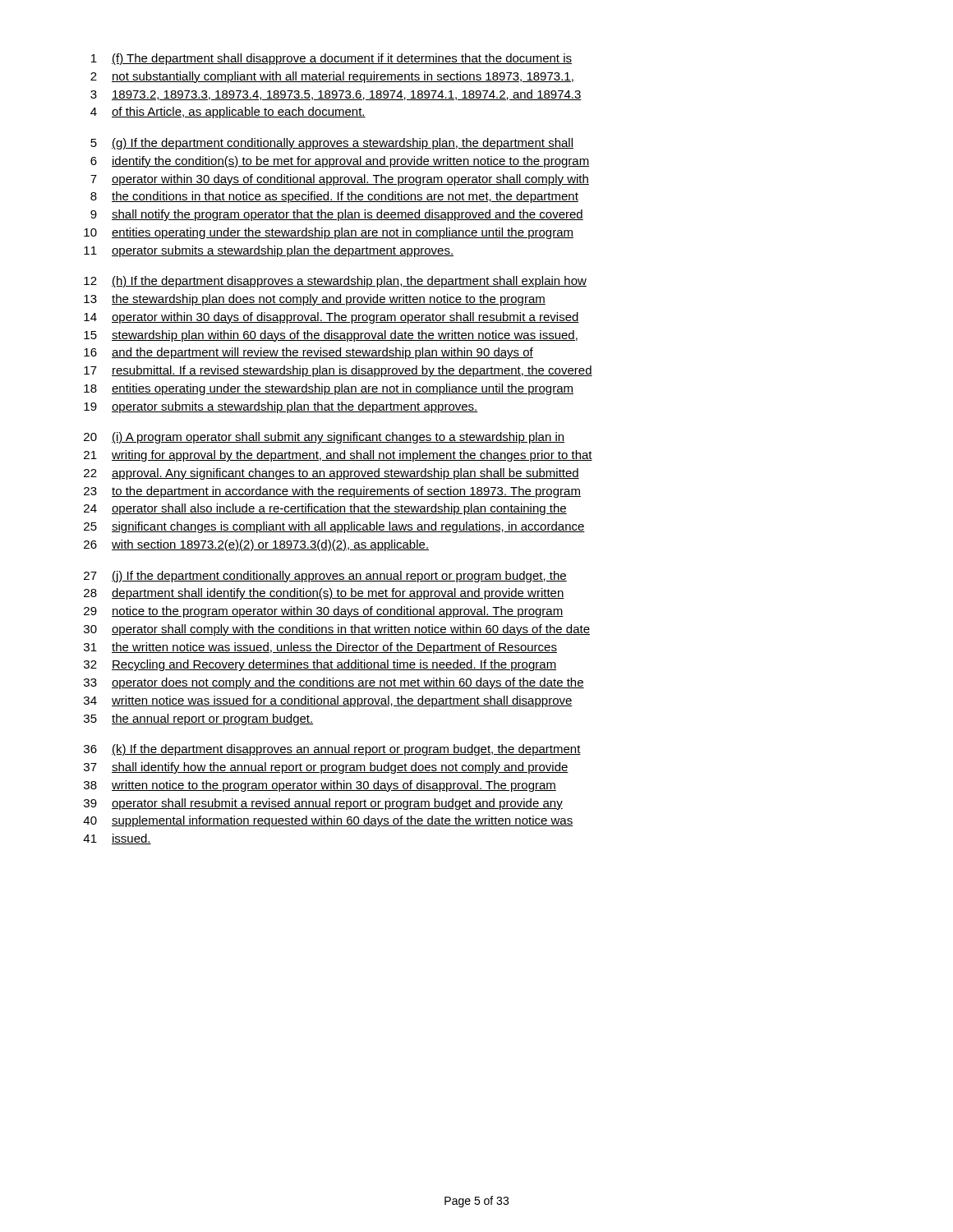Find the list item with the text "40supplemental information requested within"

476,821
